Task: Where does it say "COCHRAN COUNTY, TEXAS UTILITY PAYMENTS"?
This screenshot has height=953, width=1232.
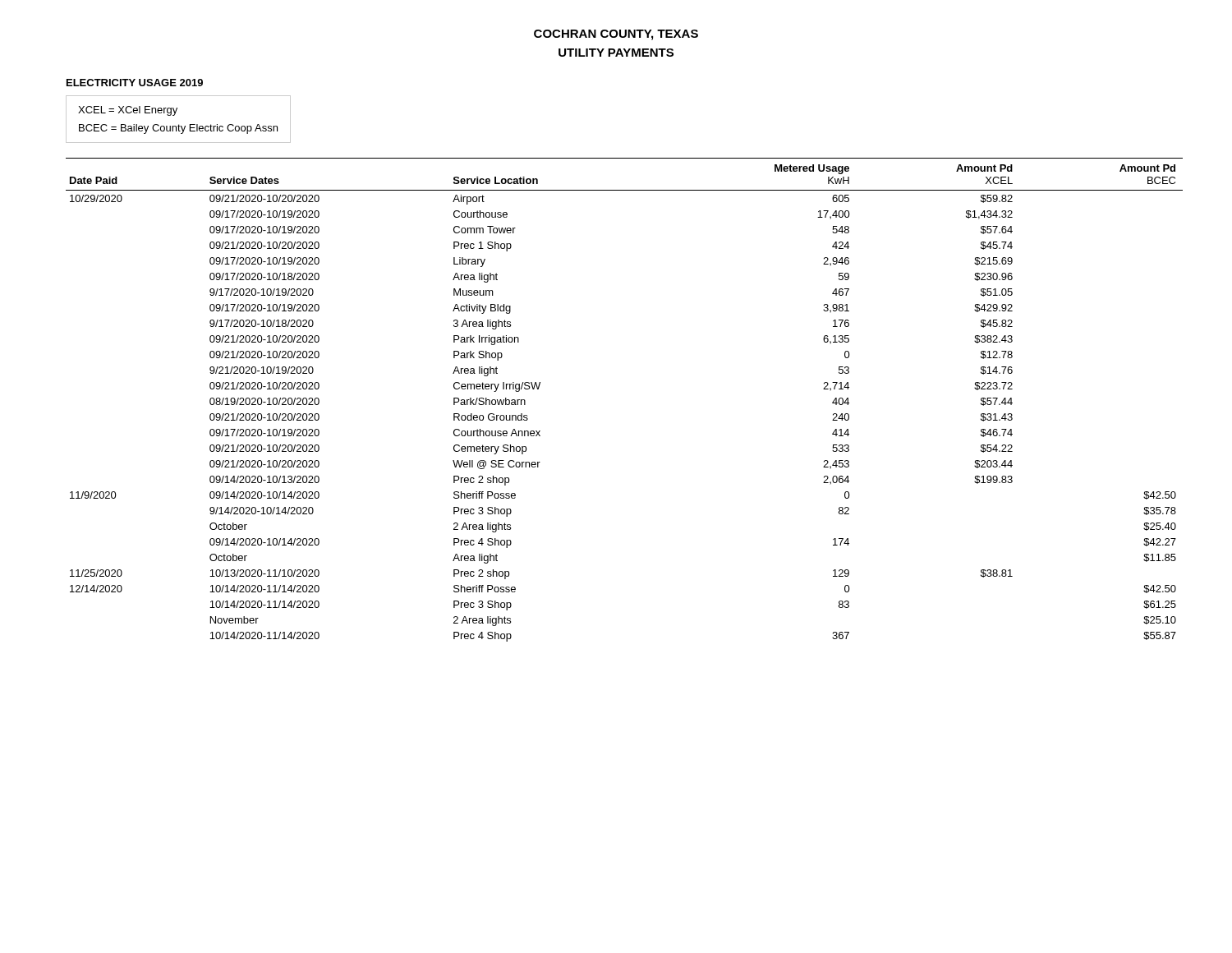Action: (616, 43)
